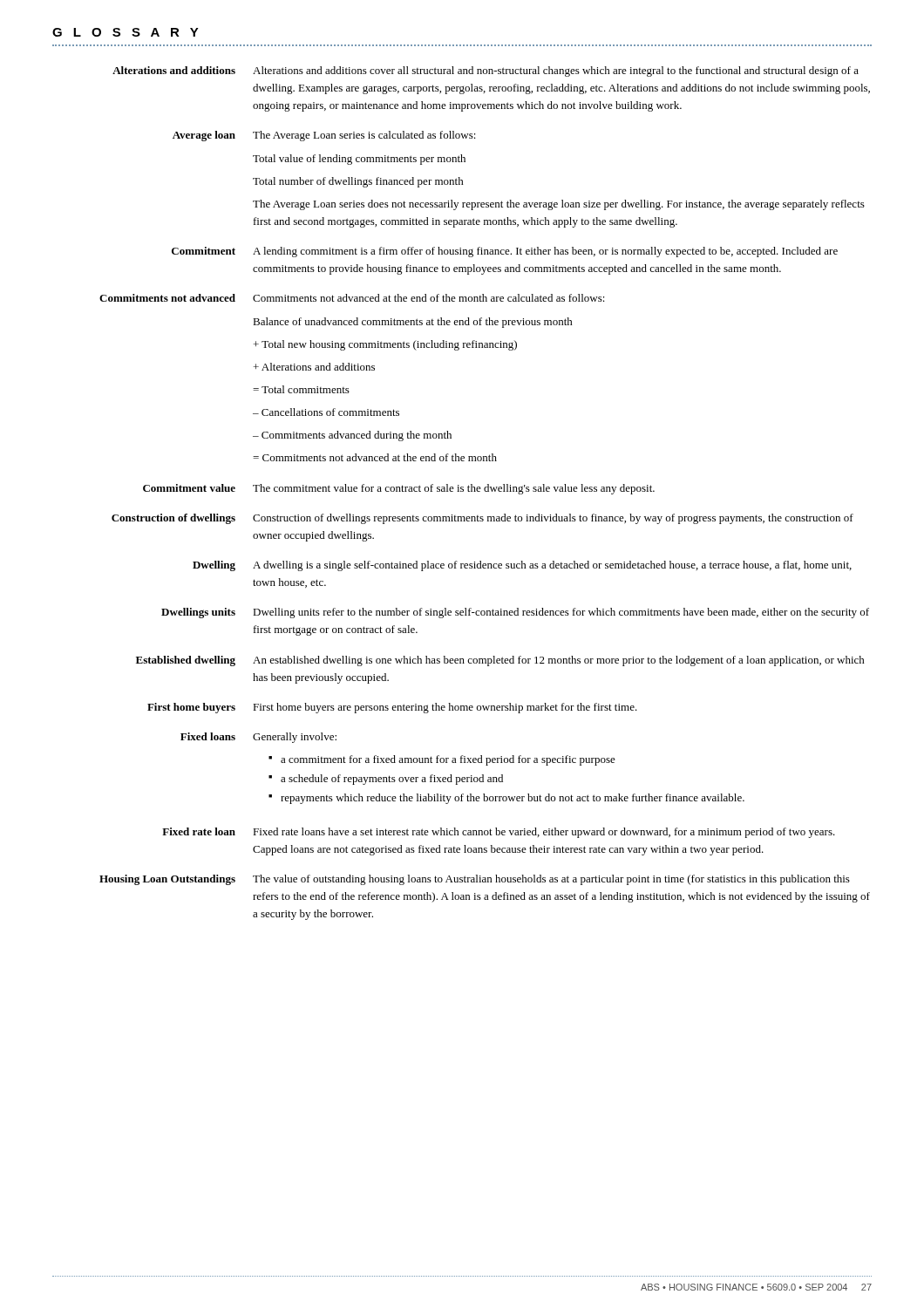Select the list item with the text "Dwellings units Dwelling units refer to the number"
924x1308 pixels.
462,621
